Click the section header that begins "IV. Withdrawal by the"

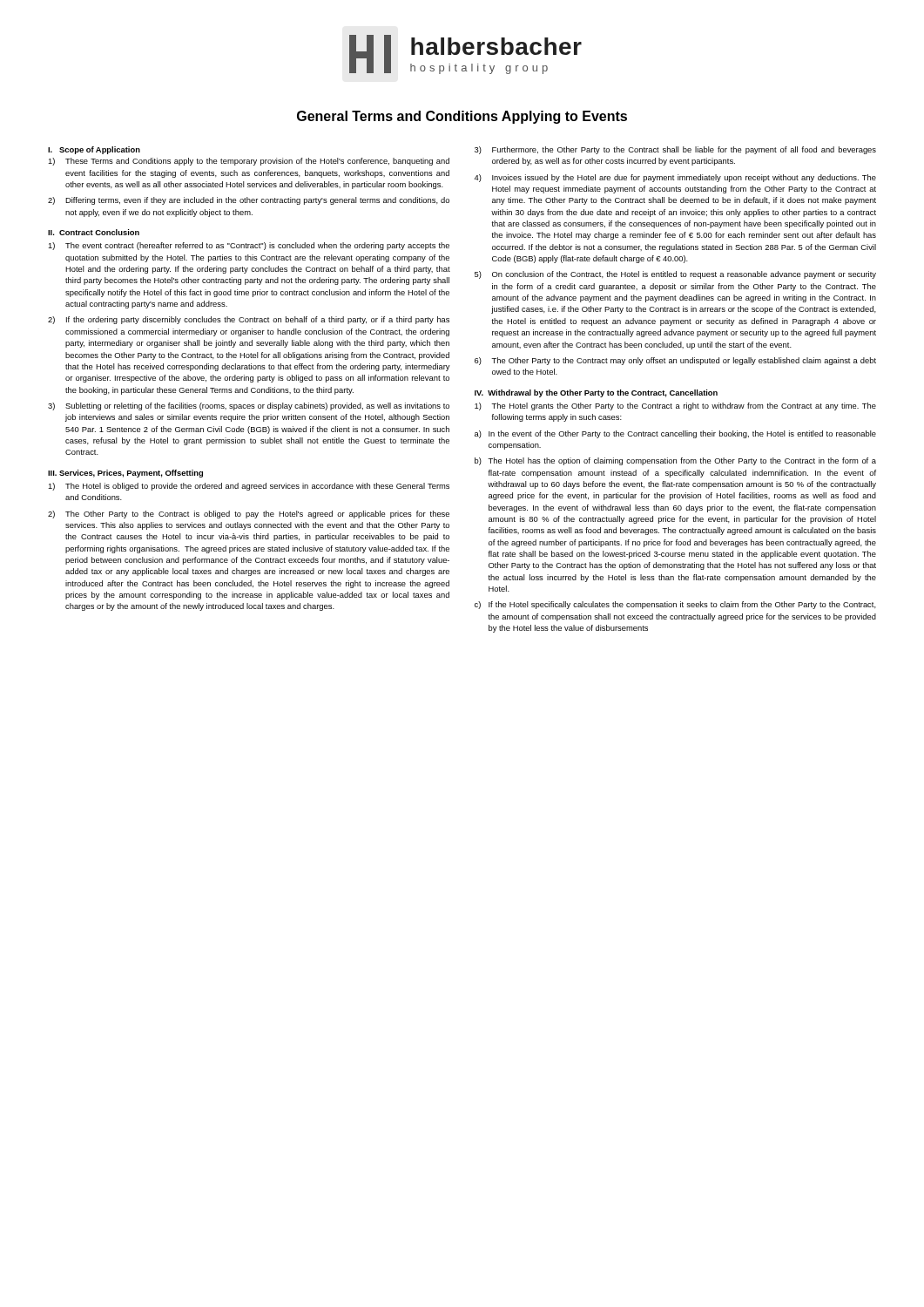(675, 392)
